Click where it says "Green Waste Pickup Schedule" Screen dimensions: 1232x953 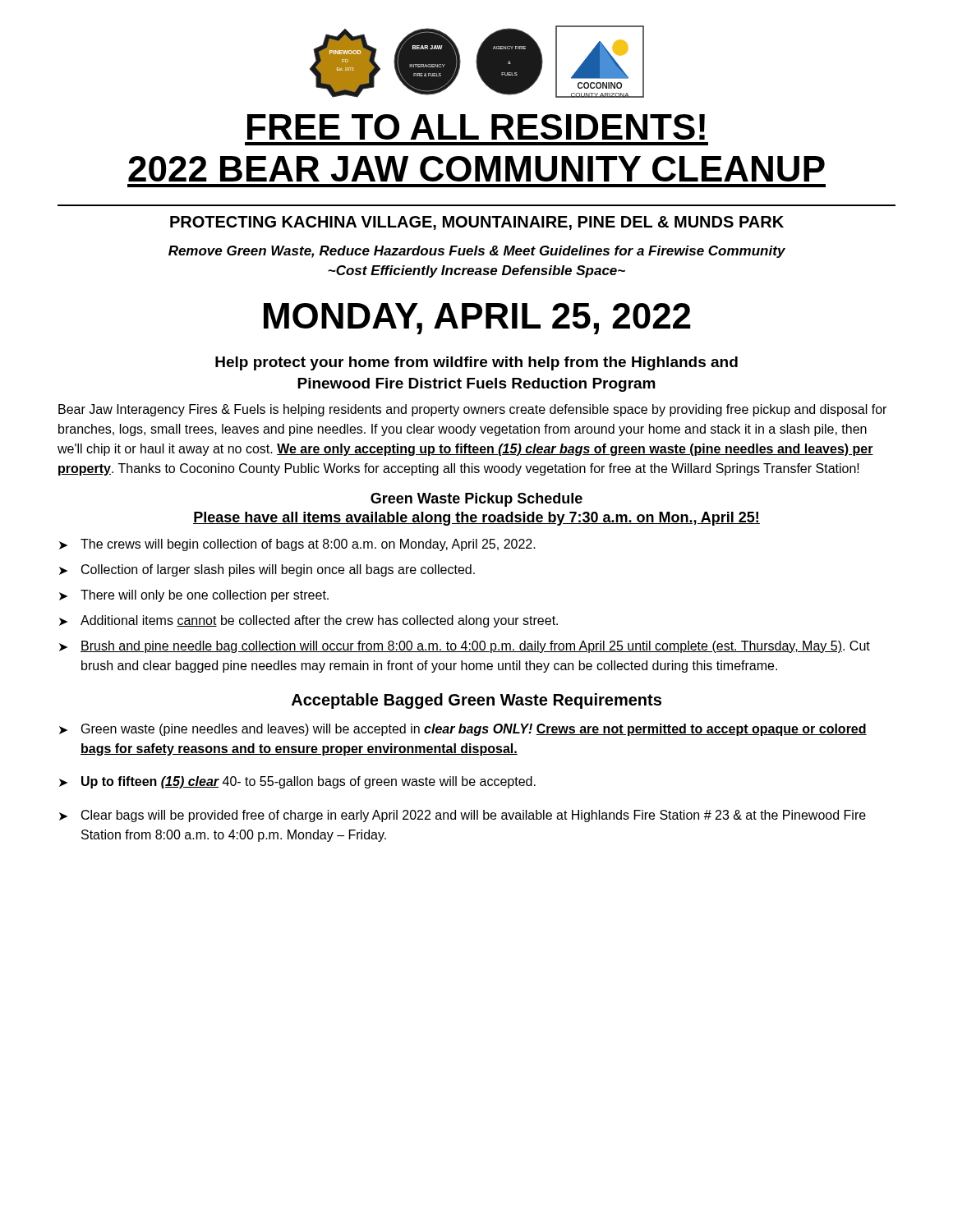[476, 499]
